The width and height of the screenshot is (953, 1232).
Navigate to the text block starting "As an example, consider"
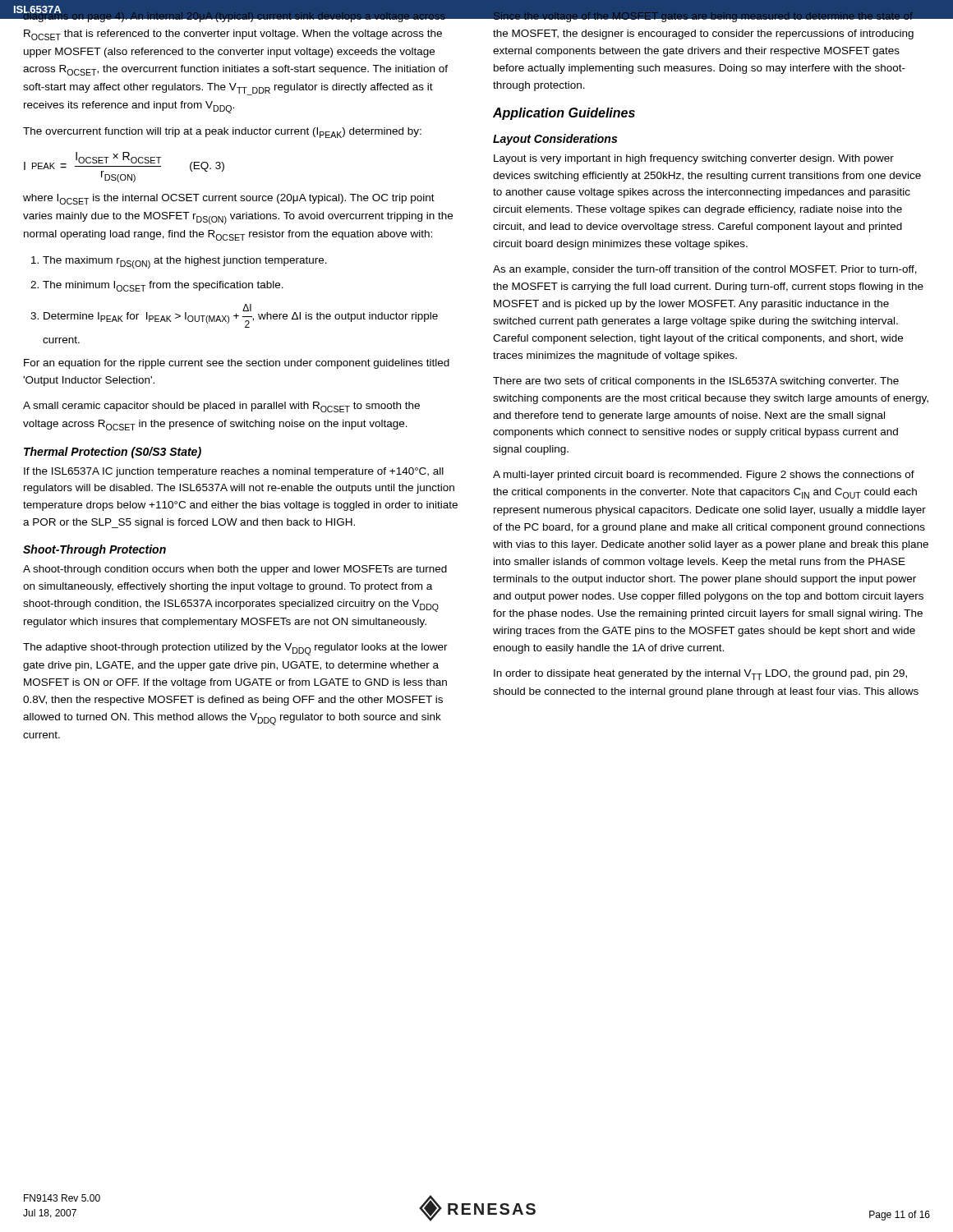pos(708,312)
